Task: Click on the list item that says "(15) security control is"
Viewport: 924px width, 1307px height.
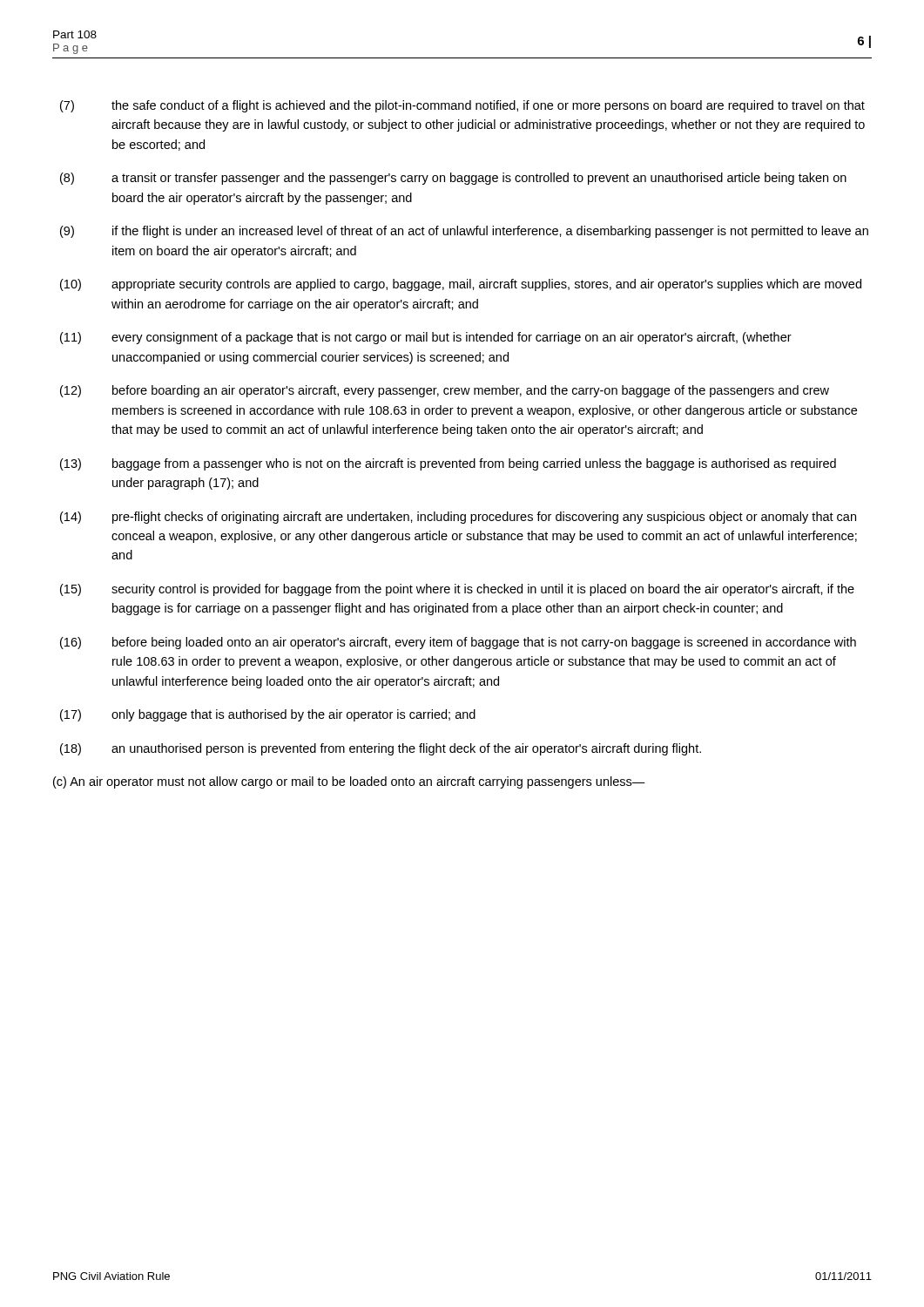Action: pyautogui.click(x=462, y=599)
